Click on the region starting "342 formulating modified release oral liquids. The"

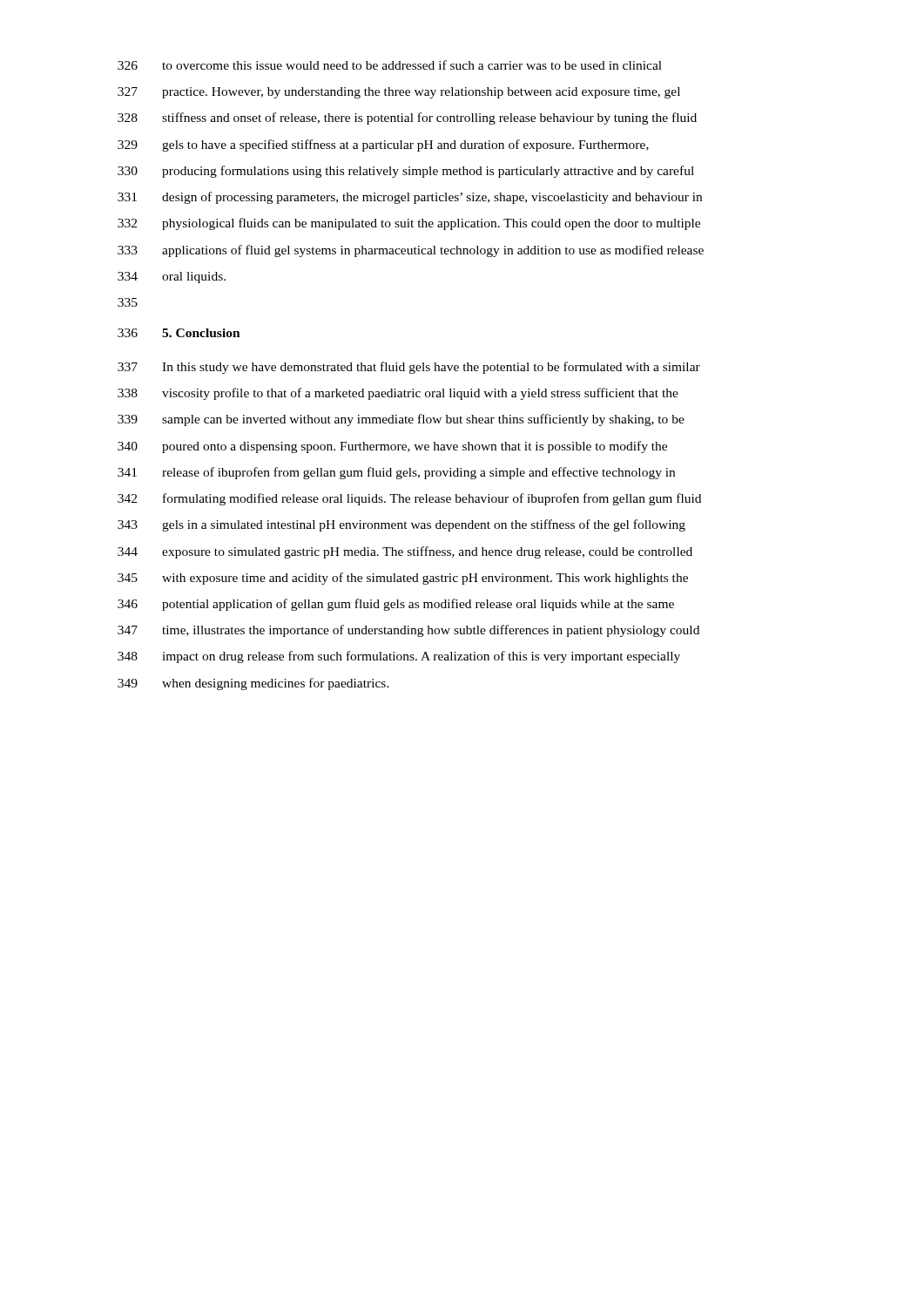(x=479, y=499)
